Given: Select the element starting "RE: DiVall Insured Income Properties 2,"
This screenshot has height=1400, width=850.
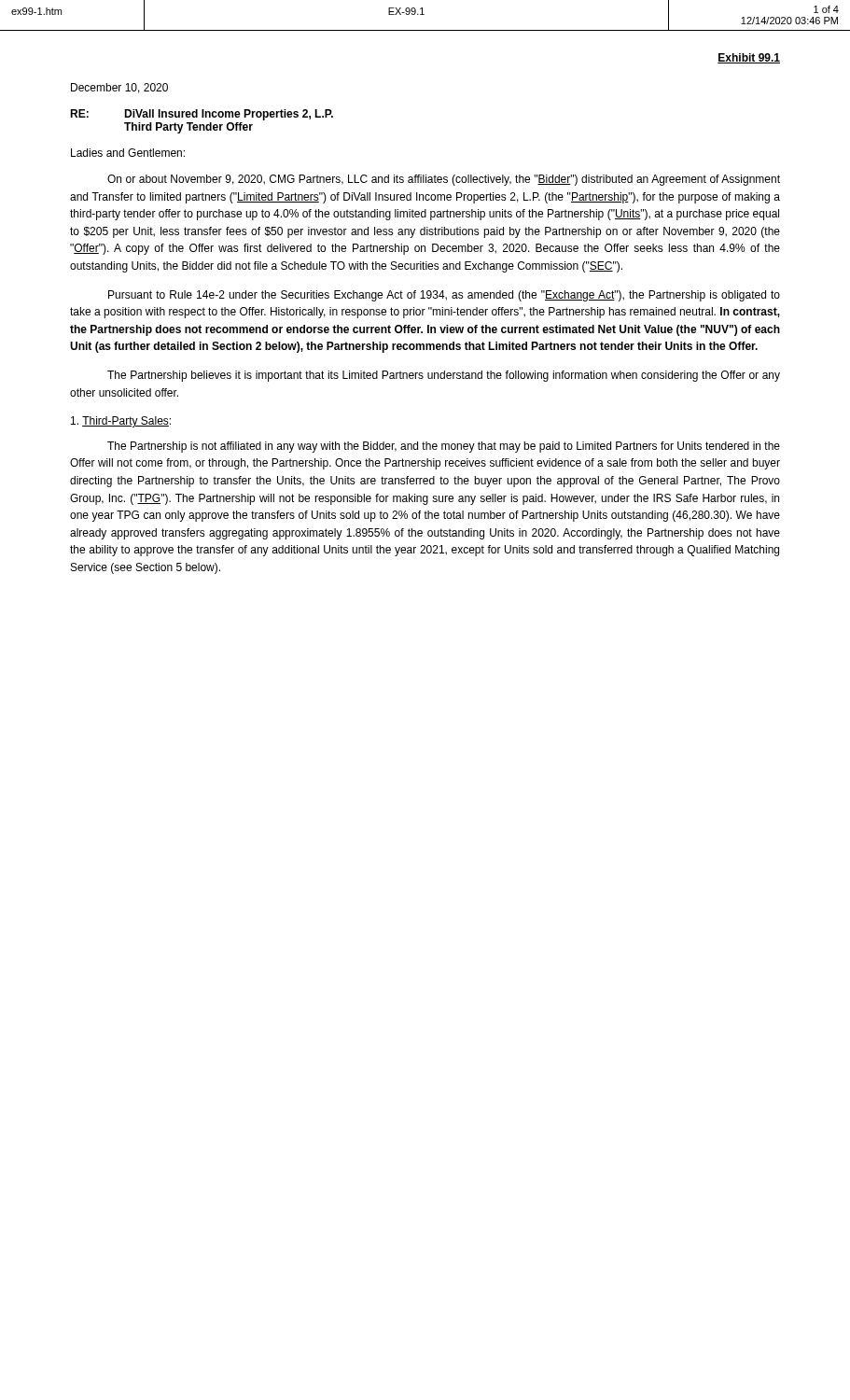Looking at the screenshot, I should (x=202, y=120).
